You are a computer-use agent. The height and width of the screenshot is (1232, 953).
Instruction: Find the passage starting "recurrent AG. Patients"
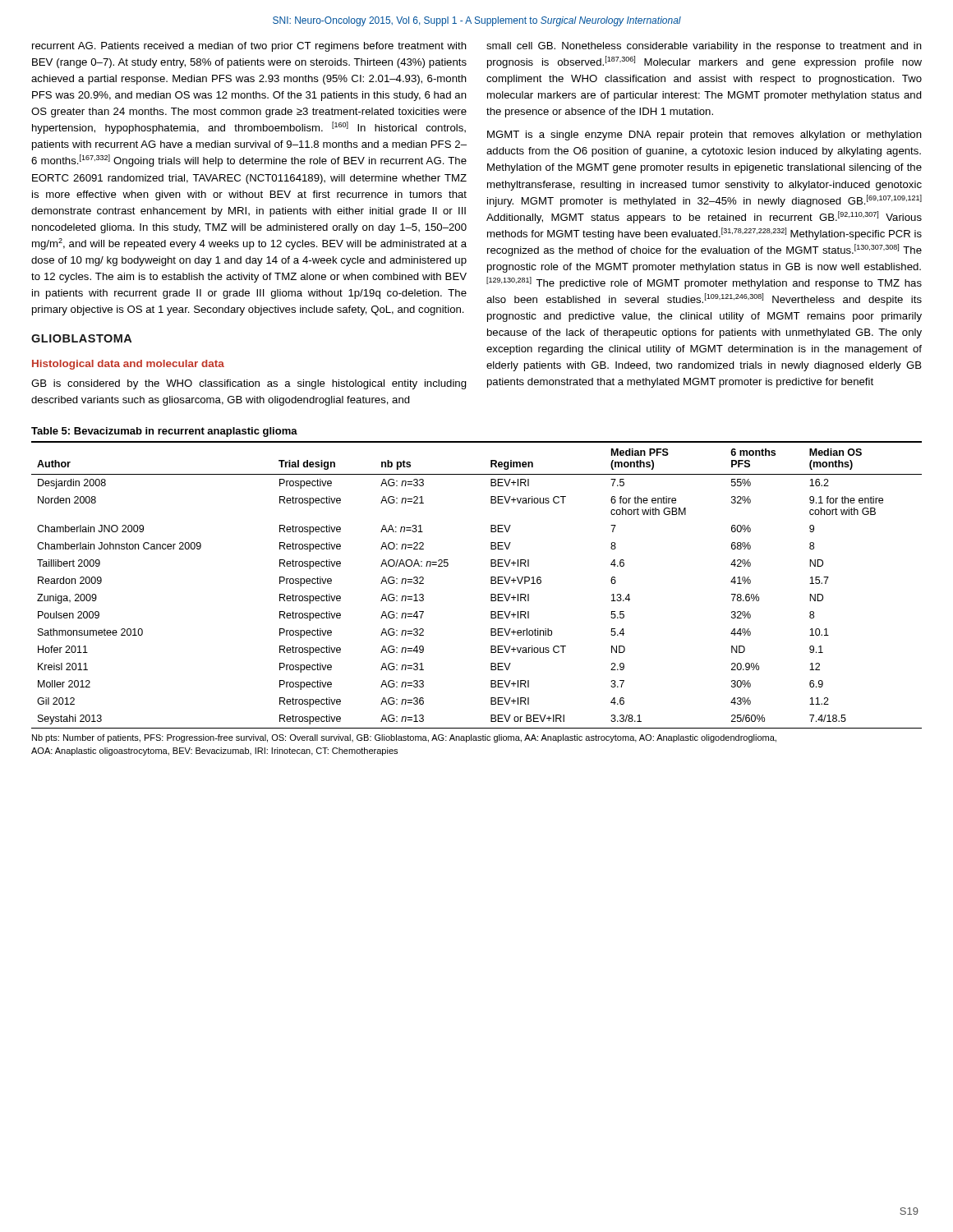[249, 178]
